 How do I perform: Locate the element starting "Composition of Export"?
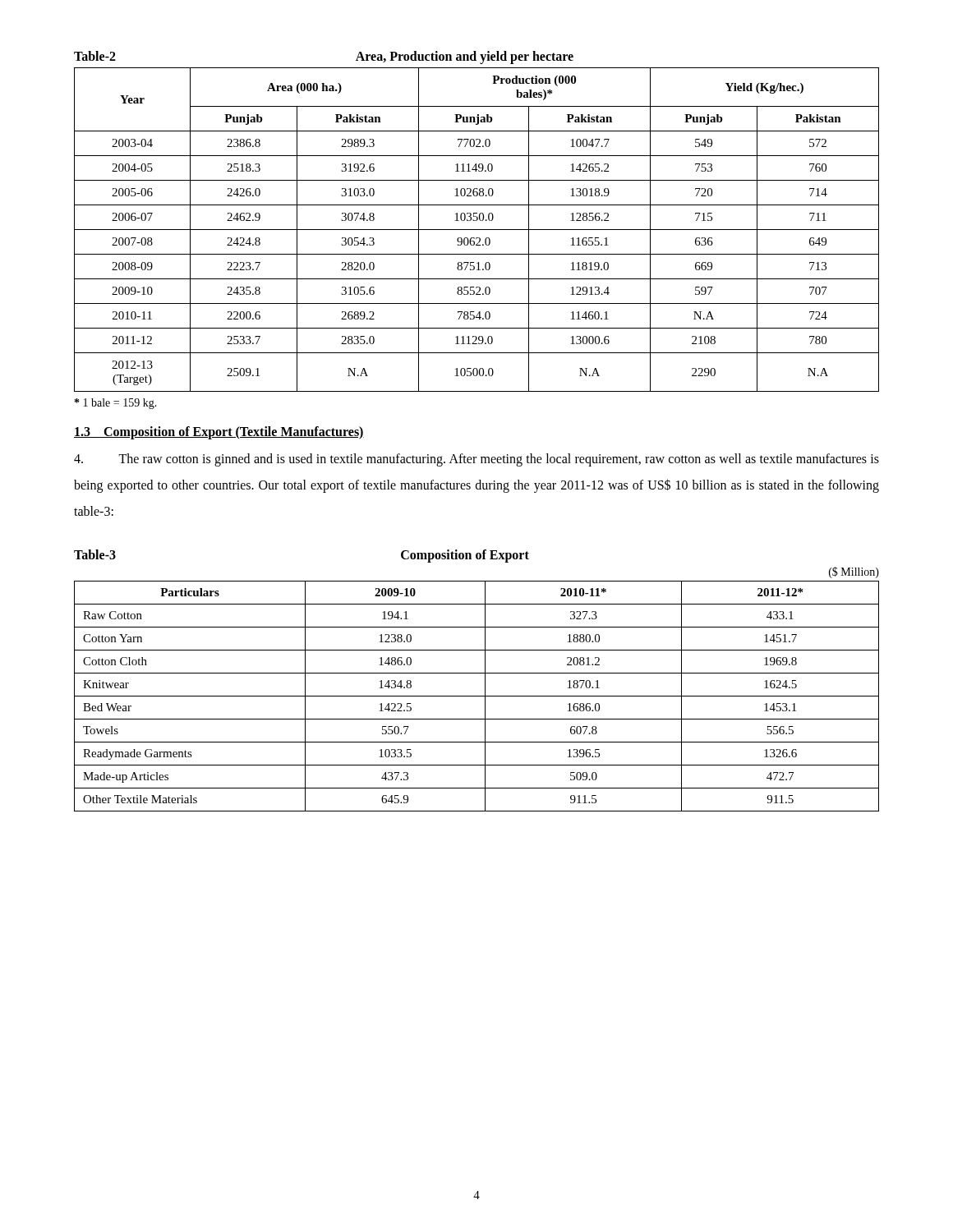(x=465, y=555)
